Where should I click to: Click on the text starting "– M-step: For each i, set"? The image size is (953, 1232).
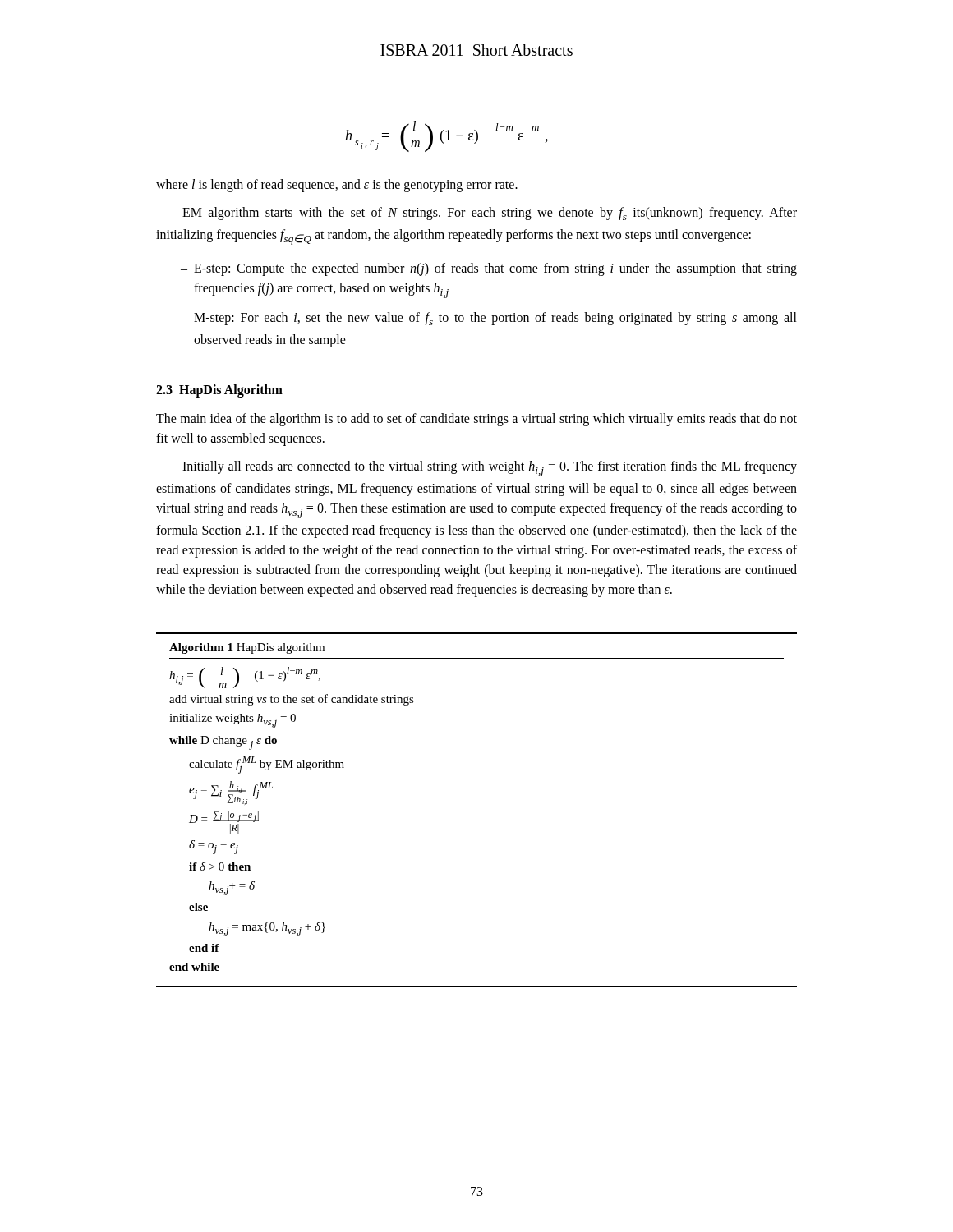point(489,329)
